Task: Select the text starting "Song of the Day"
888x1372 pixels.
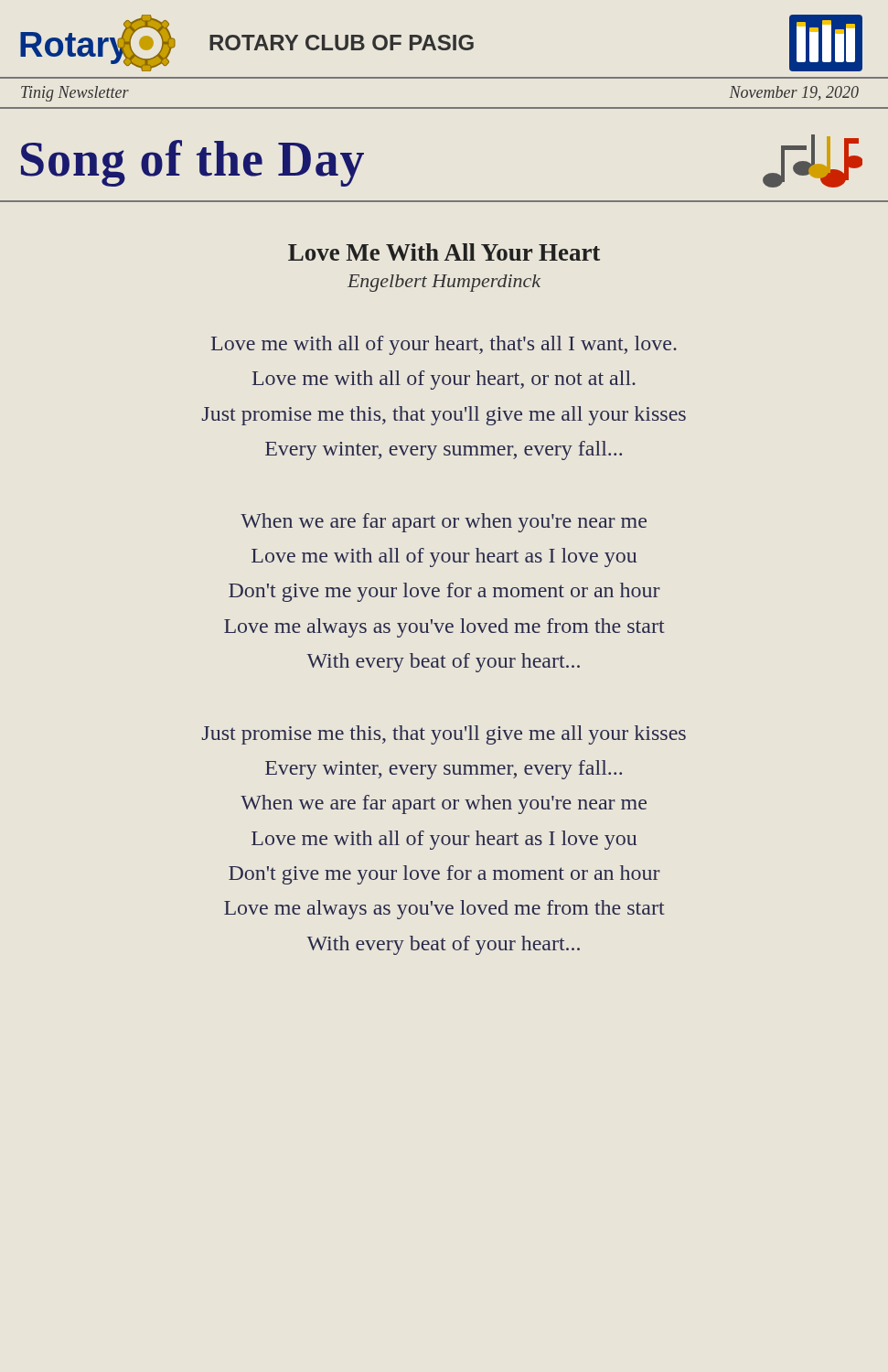Action: tap(204, 161)
